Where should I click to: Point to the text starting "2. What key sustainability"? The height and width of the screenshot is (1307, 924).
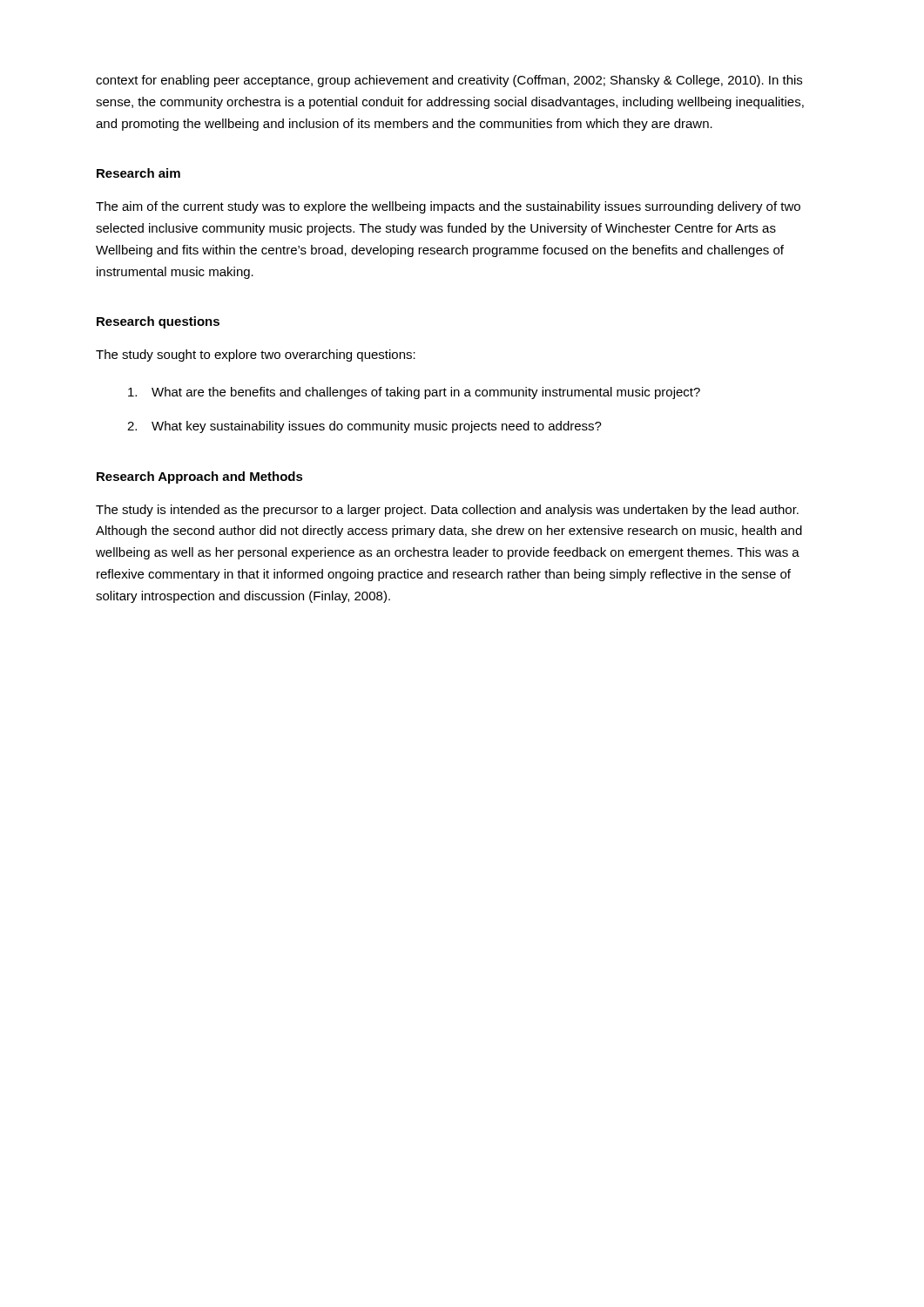click(x=473, y=426)
